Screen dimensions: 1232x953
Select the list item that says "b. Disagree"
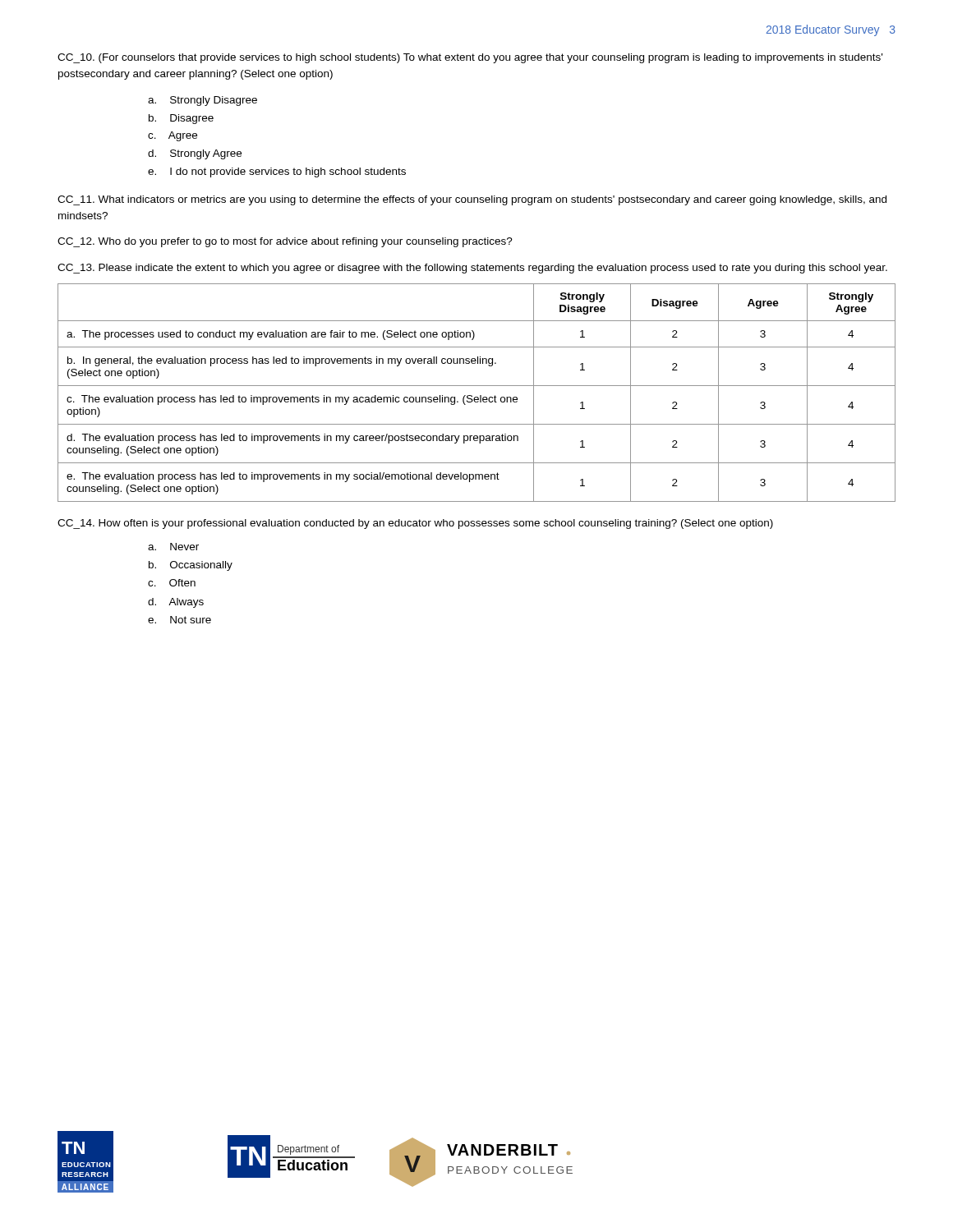coord(181,118)
